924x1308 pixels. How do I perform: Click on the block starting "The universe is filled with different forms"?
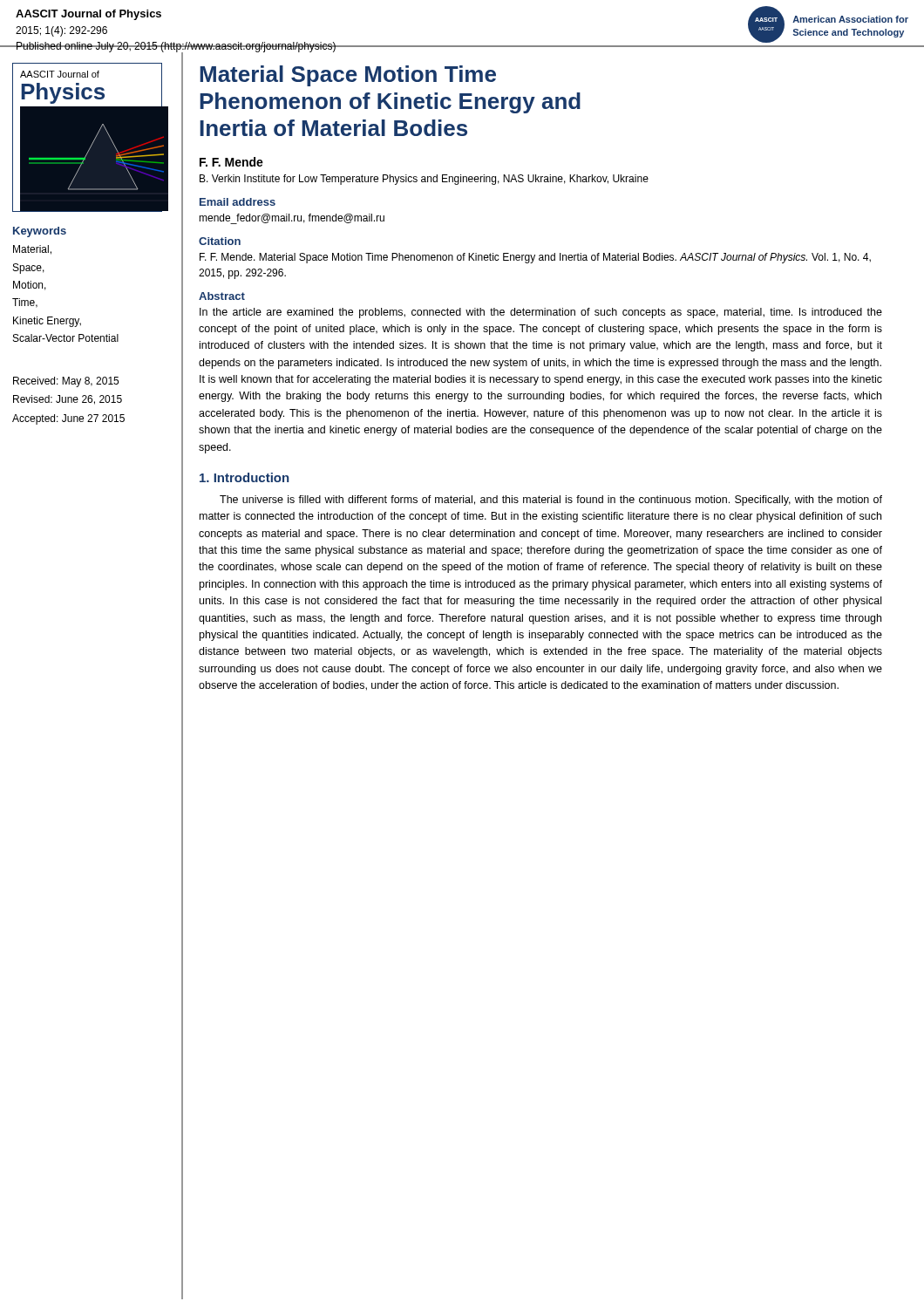coord(540,593)
